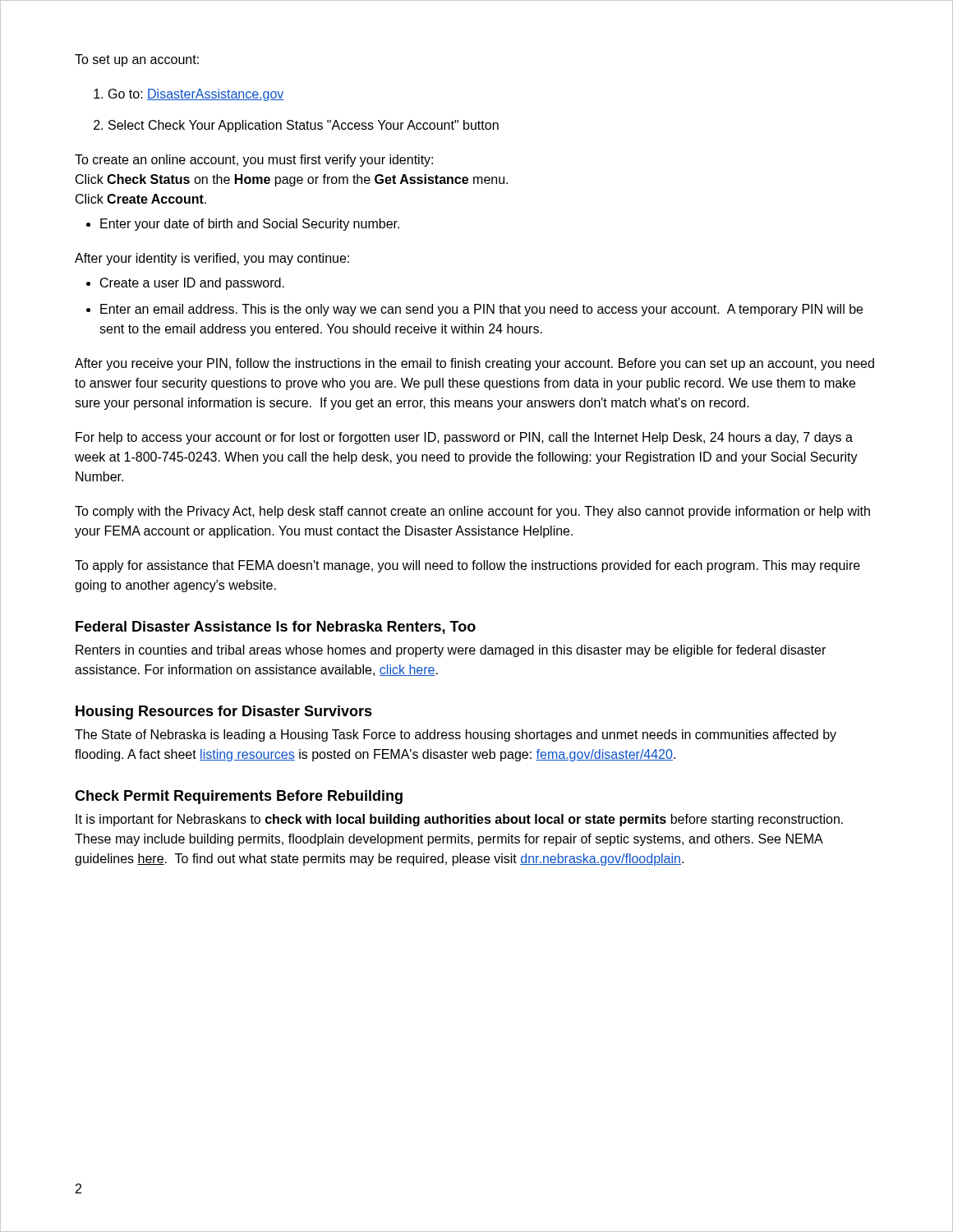
Task: Locate the block of text that opens with "Select Check Your Application Status "Access Your"
Action: click(303, 125)
